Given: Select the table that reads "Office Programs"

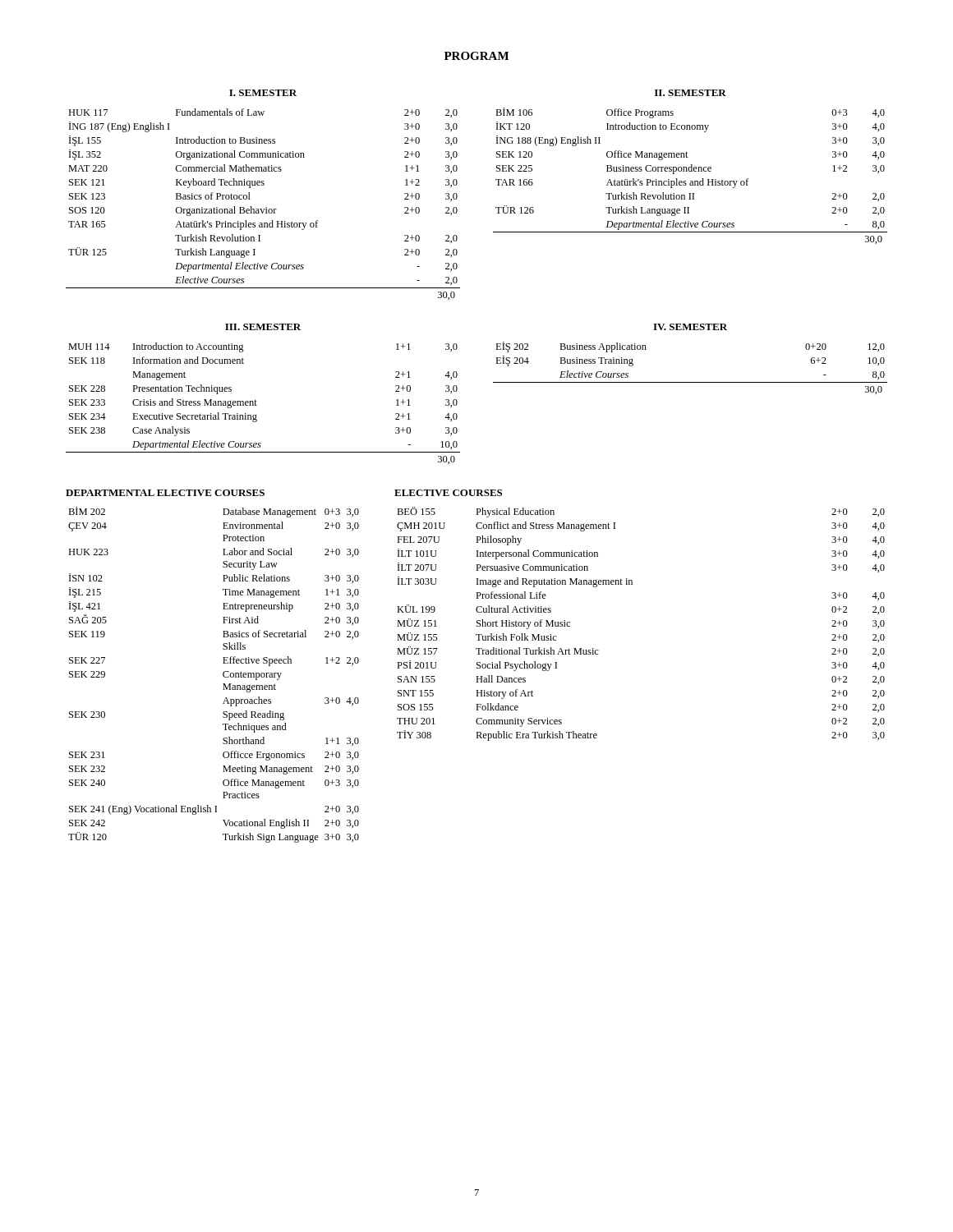Looking at the screenshot, I should (x=690, y=176).
